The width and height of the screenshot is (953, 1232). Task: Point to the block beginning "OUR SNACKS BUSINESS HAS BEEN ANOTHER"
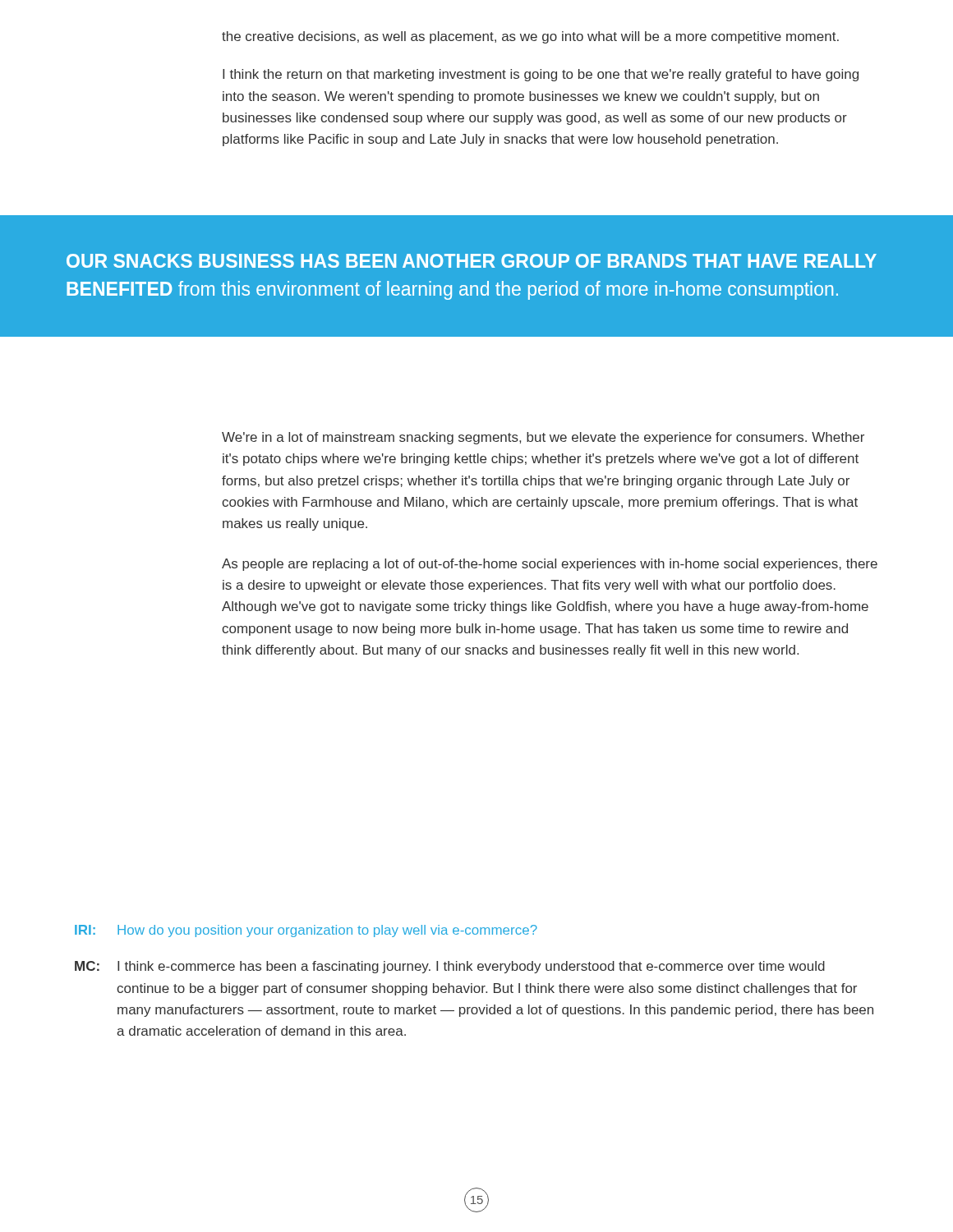click(x=476, y=276)
